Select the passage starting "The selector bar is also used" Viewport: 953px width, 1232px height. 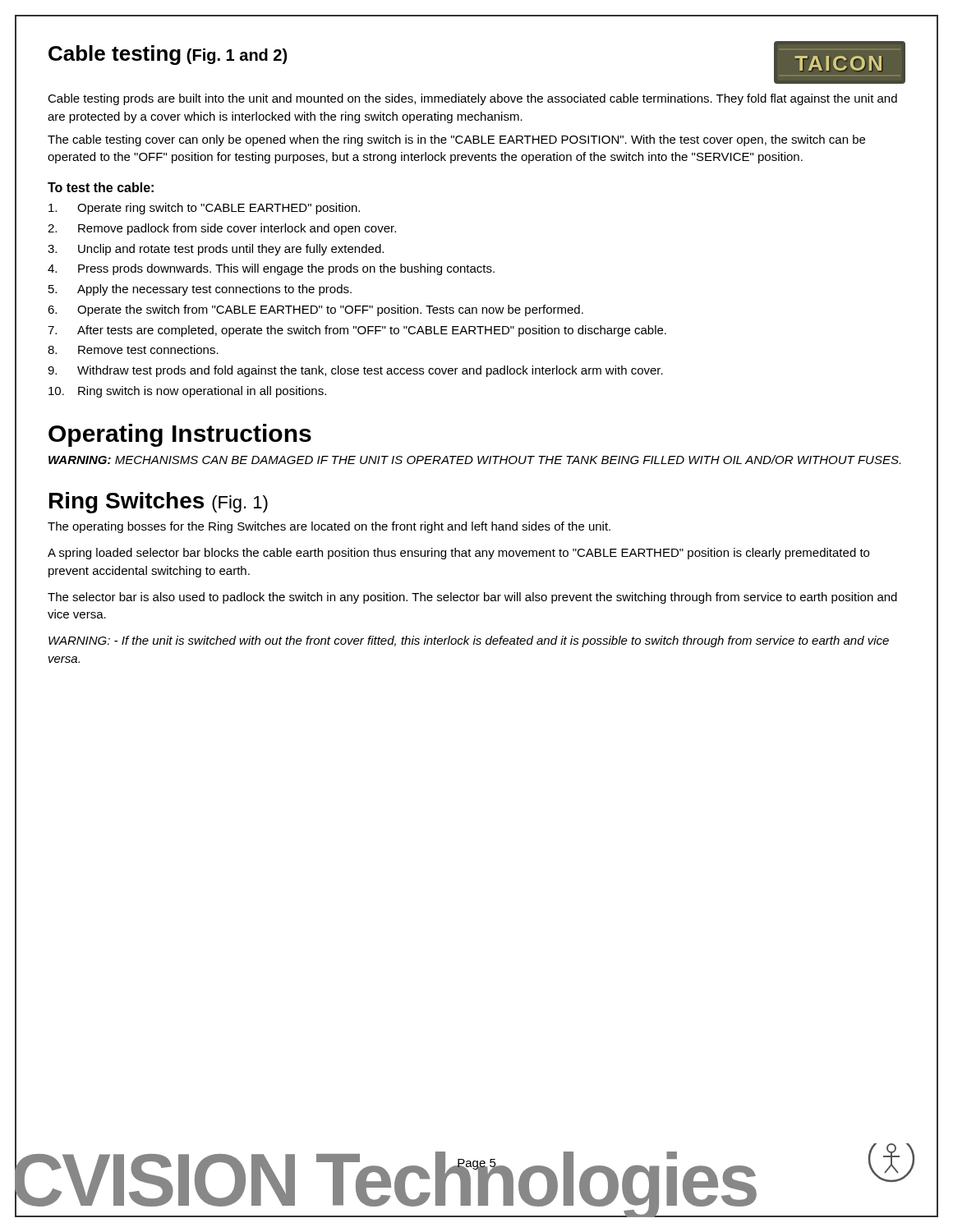click(473, 605)
